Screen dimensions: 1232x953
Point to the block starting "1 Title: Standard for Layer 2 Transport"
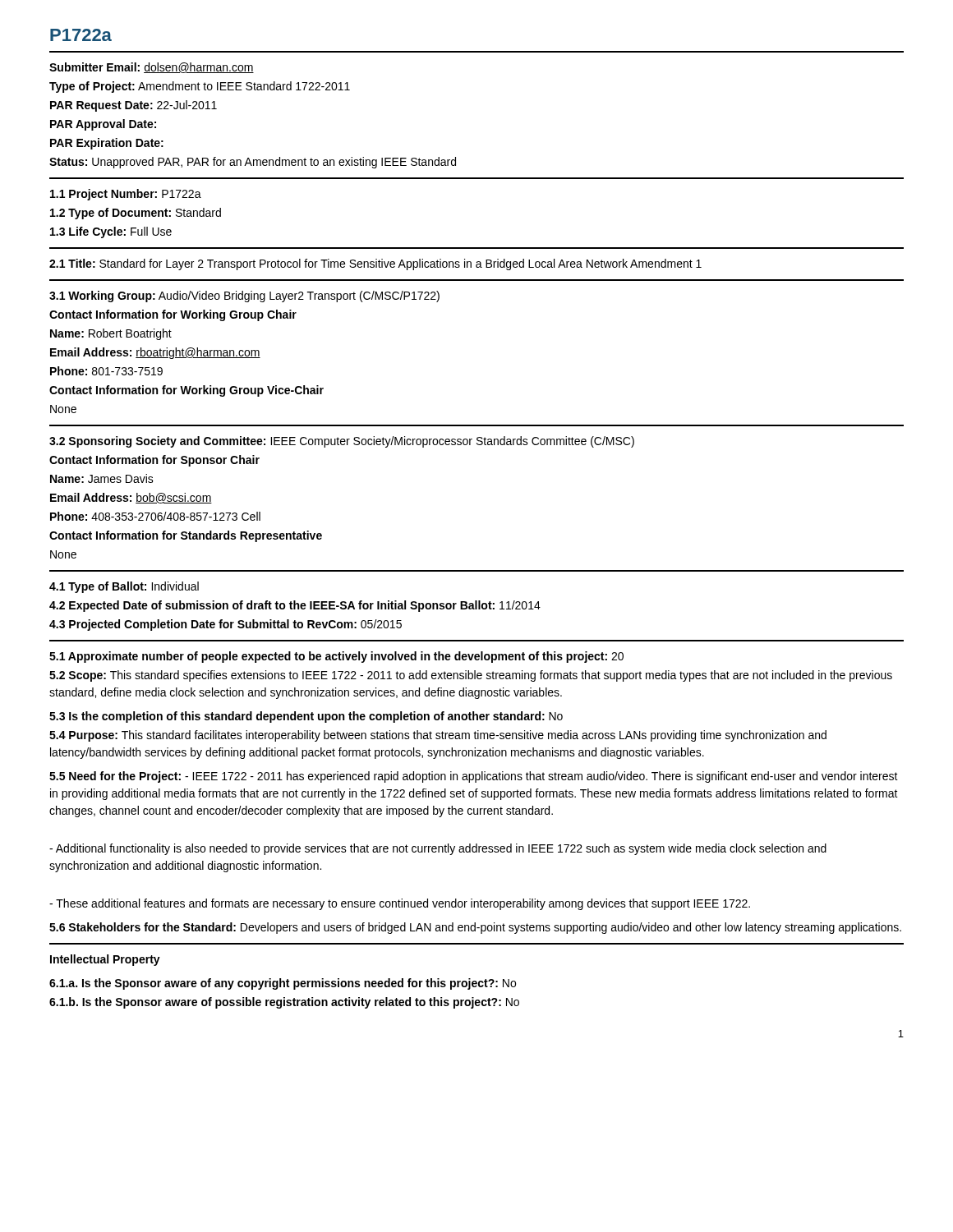pyautogui.click(x=476, y=264)
